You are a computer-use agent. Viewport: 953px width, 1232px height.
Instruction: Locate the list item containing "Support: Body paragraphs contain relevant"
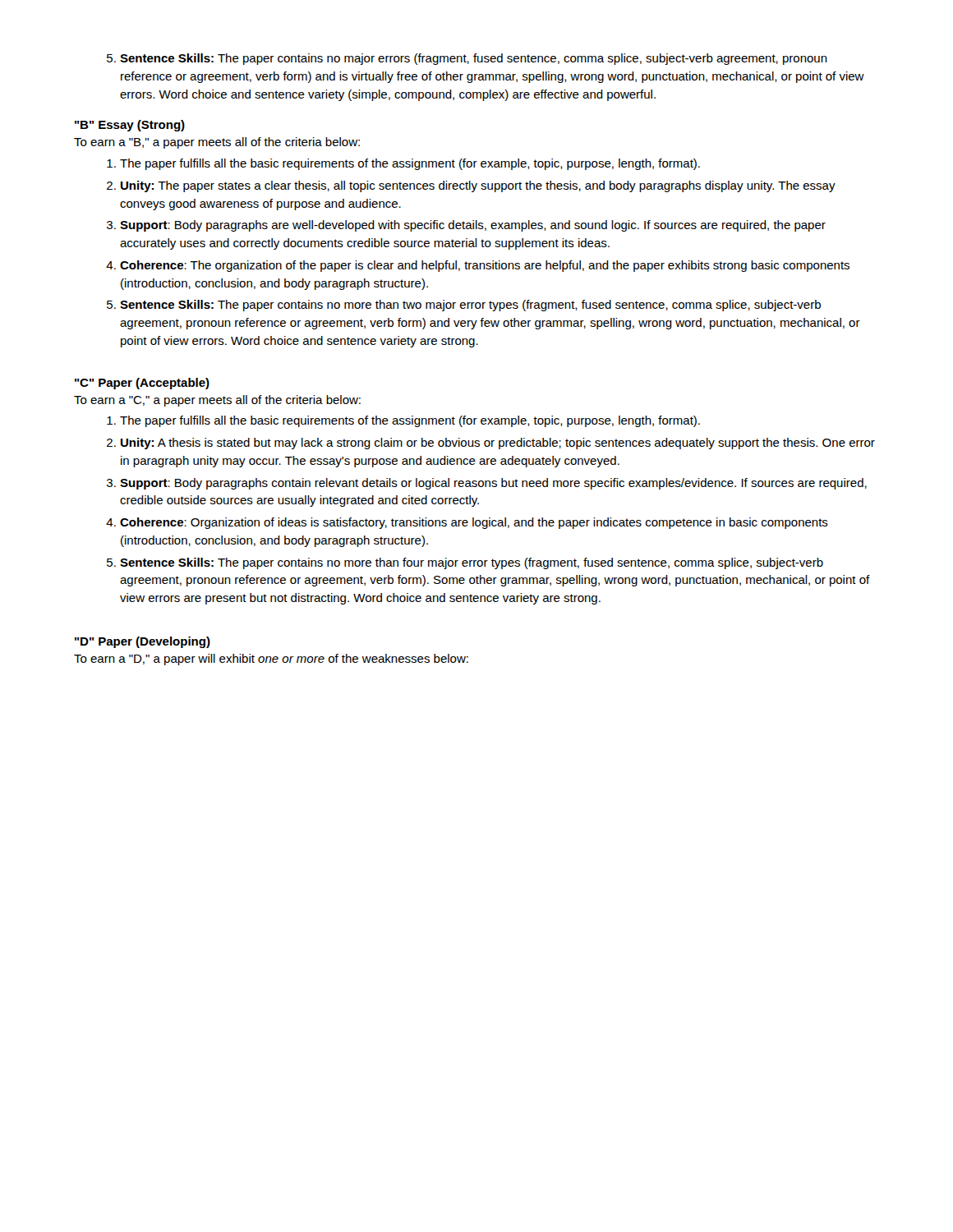491,491
